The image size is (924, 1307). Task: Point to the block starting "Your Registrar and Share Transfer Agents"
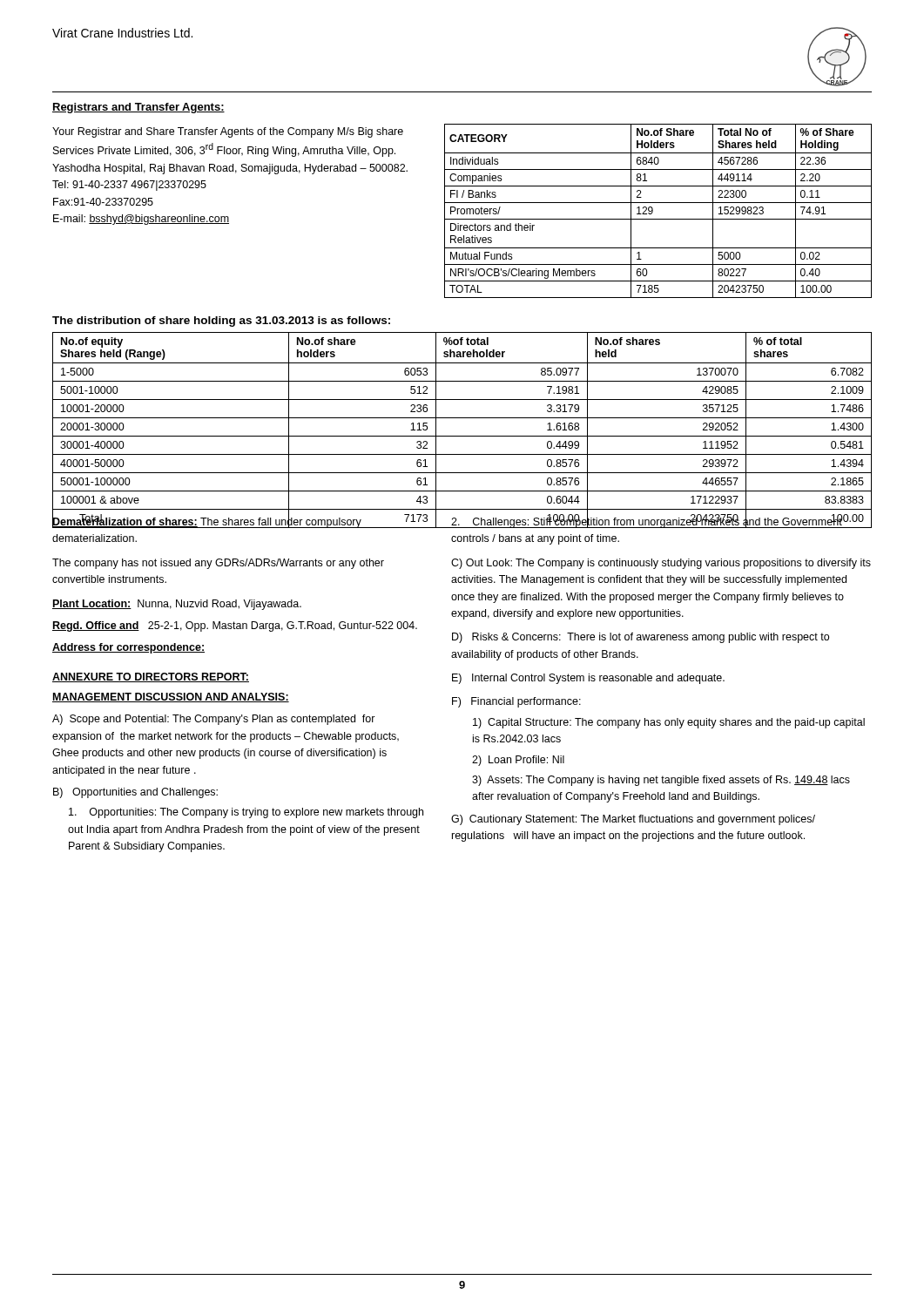pyautogui.click(x=230, y=175)
